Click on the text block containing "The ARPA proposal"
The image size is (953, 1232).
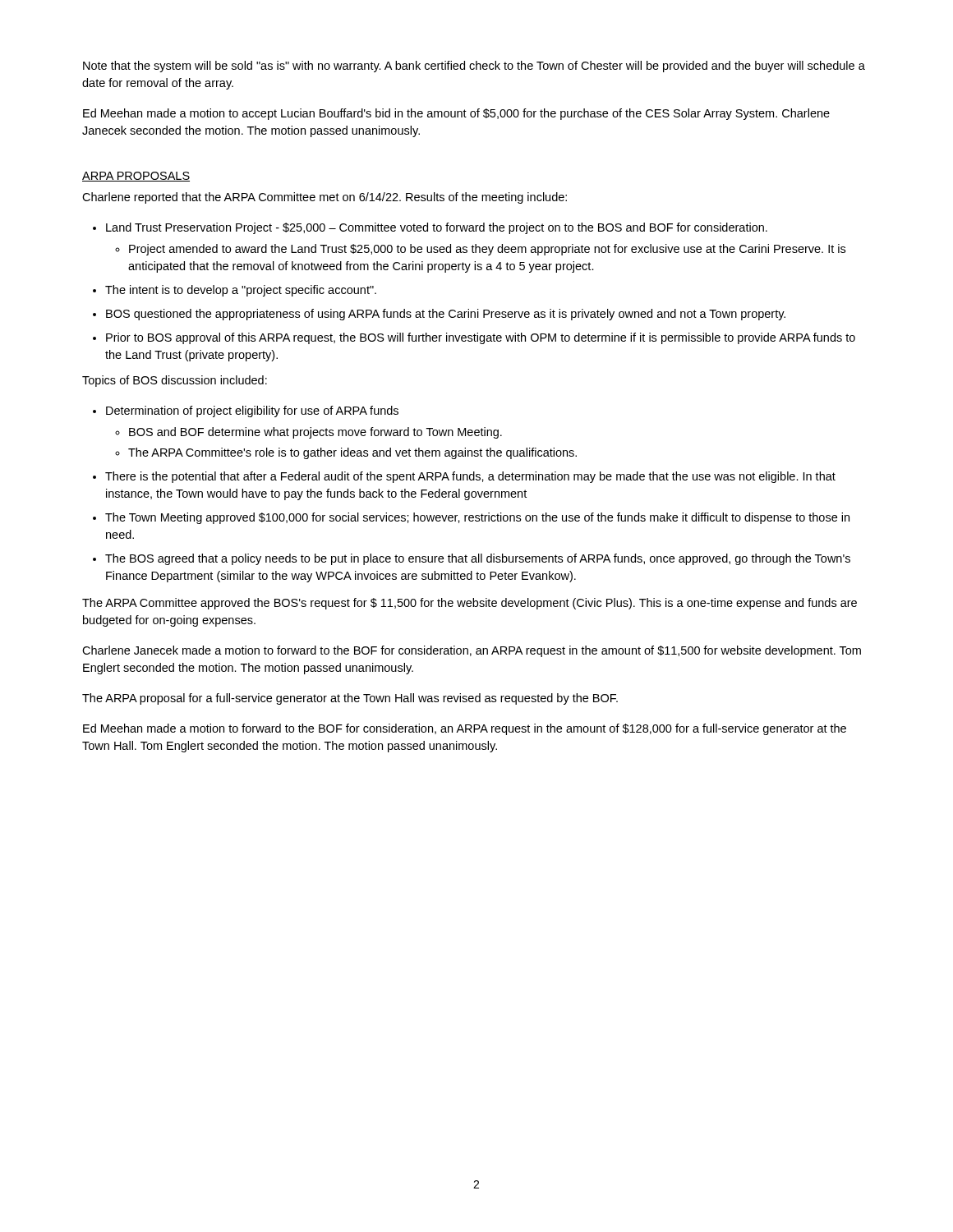pos(350,698)
